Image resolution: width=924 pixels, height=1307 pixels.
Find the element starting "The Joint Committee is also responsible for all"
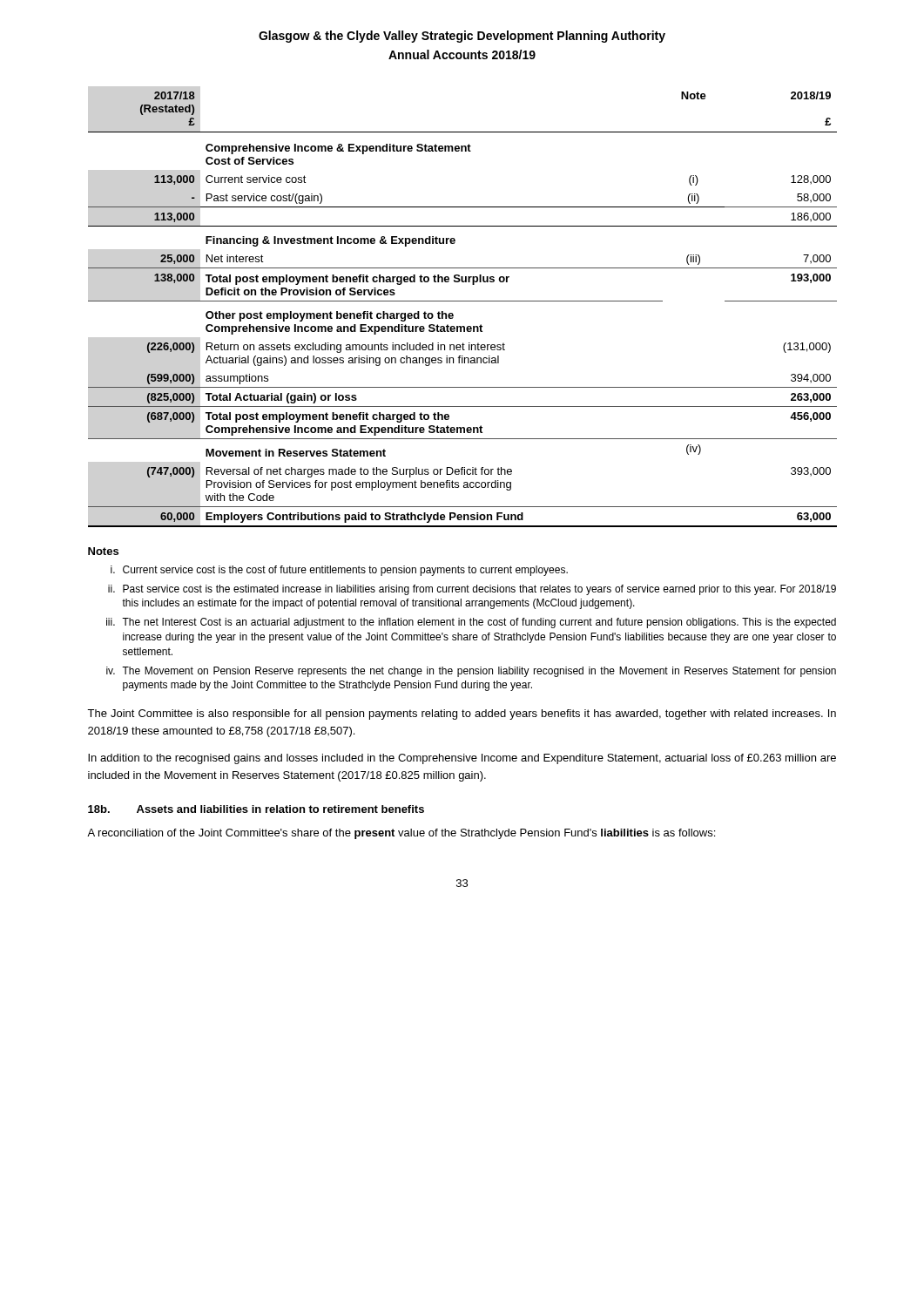(462, 722)
